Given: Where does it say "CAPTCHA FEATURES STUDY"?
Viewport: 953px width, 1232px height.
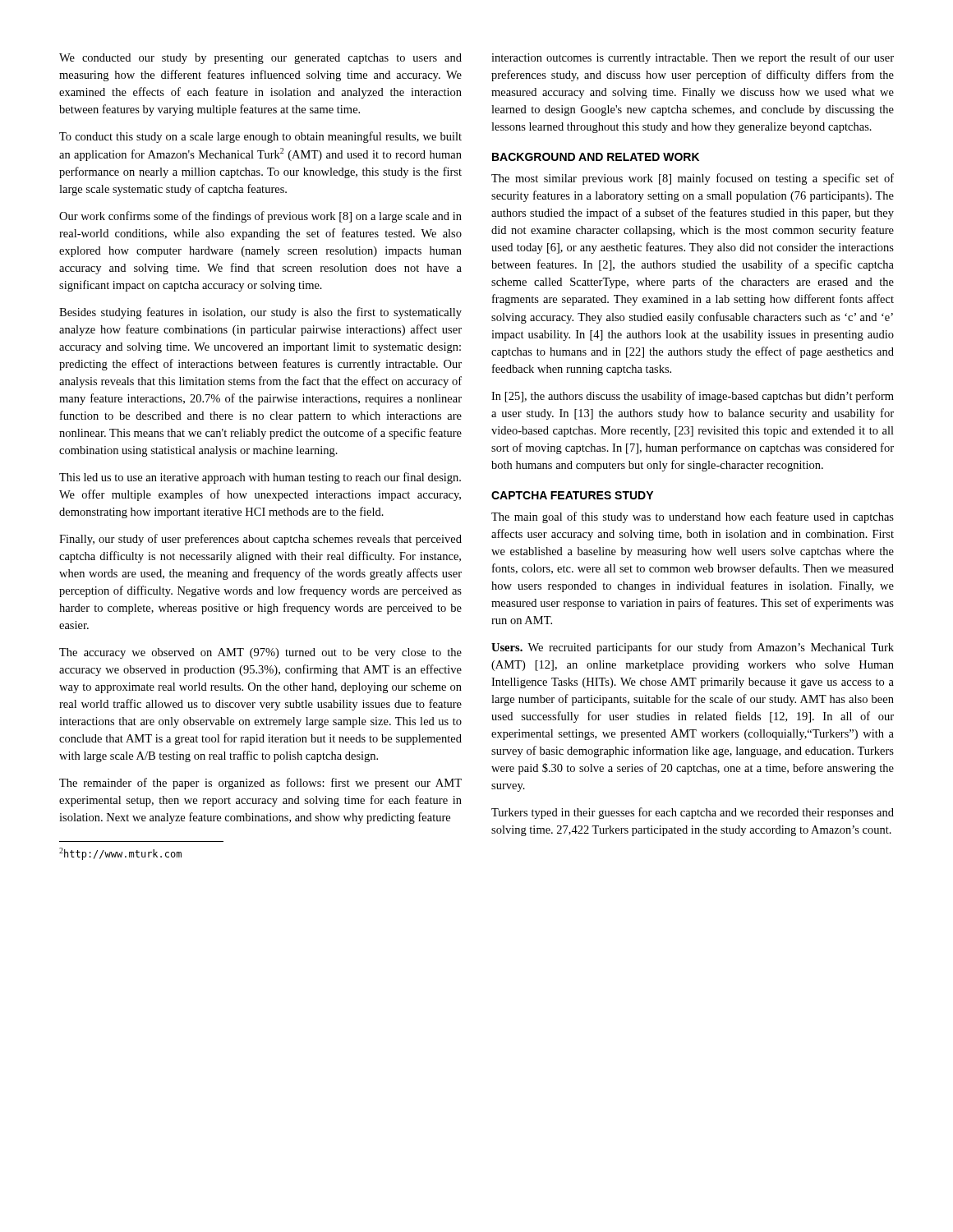Looking at the screenshot, I should click(572, 495).
